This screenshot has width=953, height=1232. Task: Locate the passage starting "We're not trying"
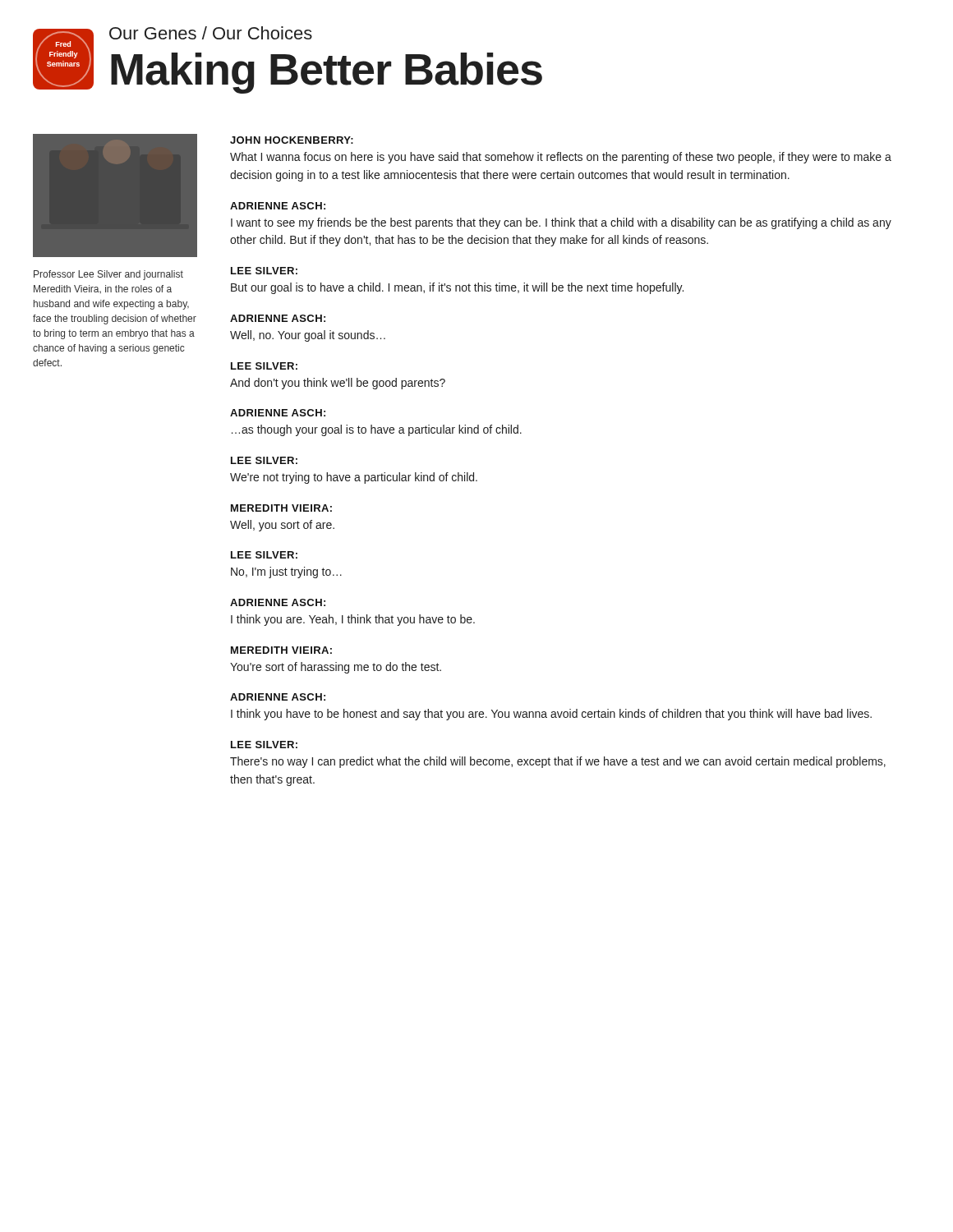[x=354, y=477]
